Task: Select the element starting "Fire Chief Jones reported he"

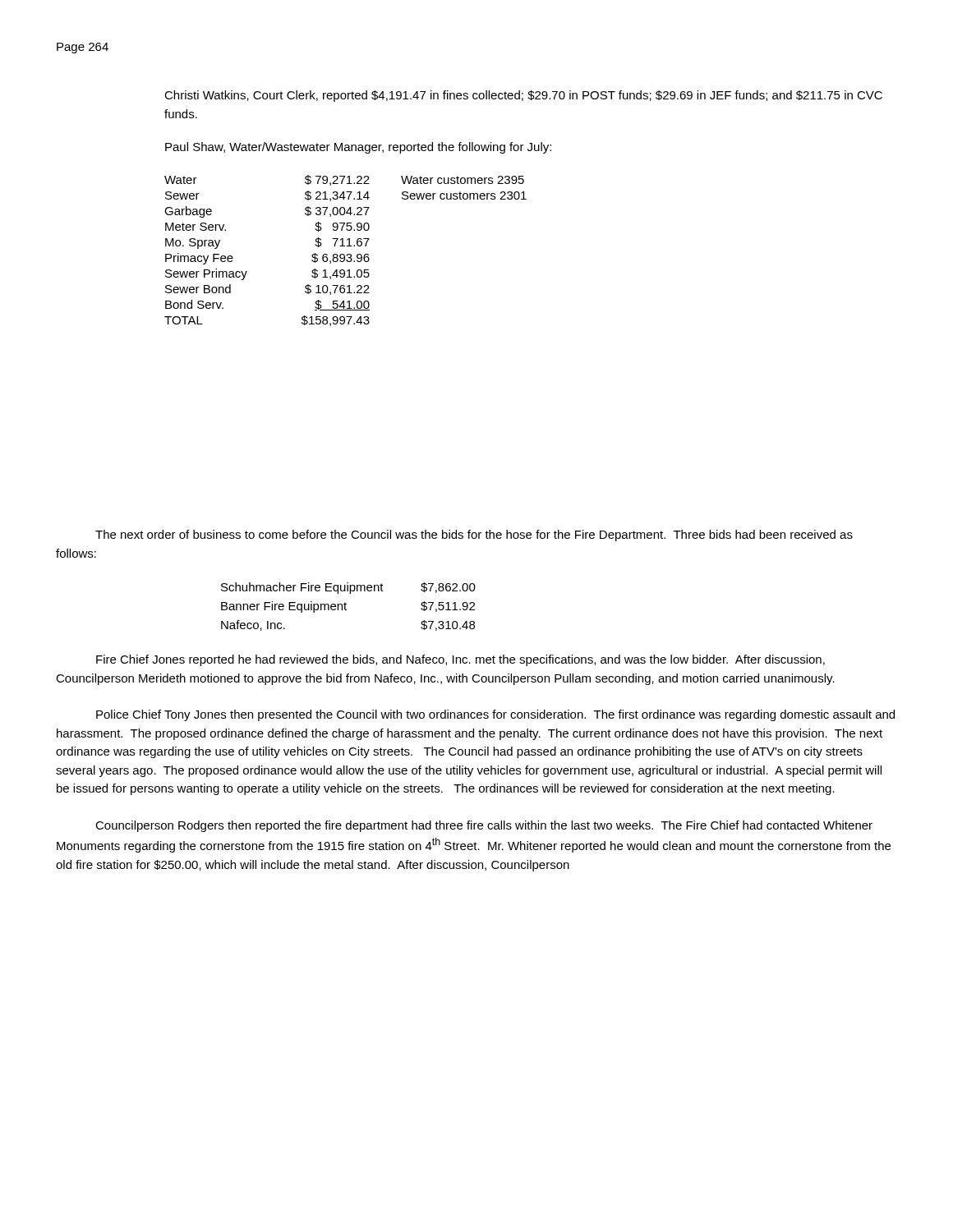Action: [x=445, y=668]
